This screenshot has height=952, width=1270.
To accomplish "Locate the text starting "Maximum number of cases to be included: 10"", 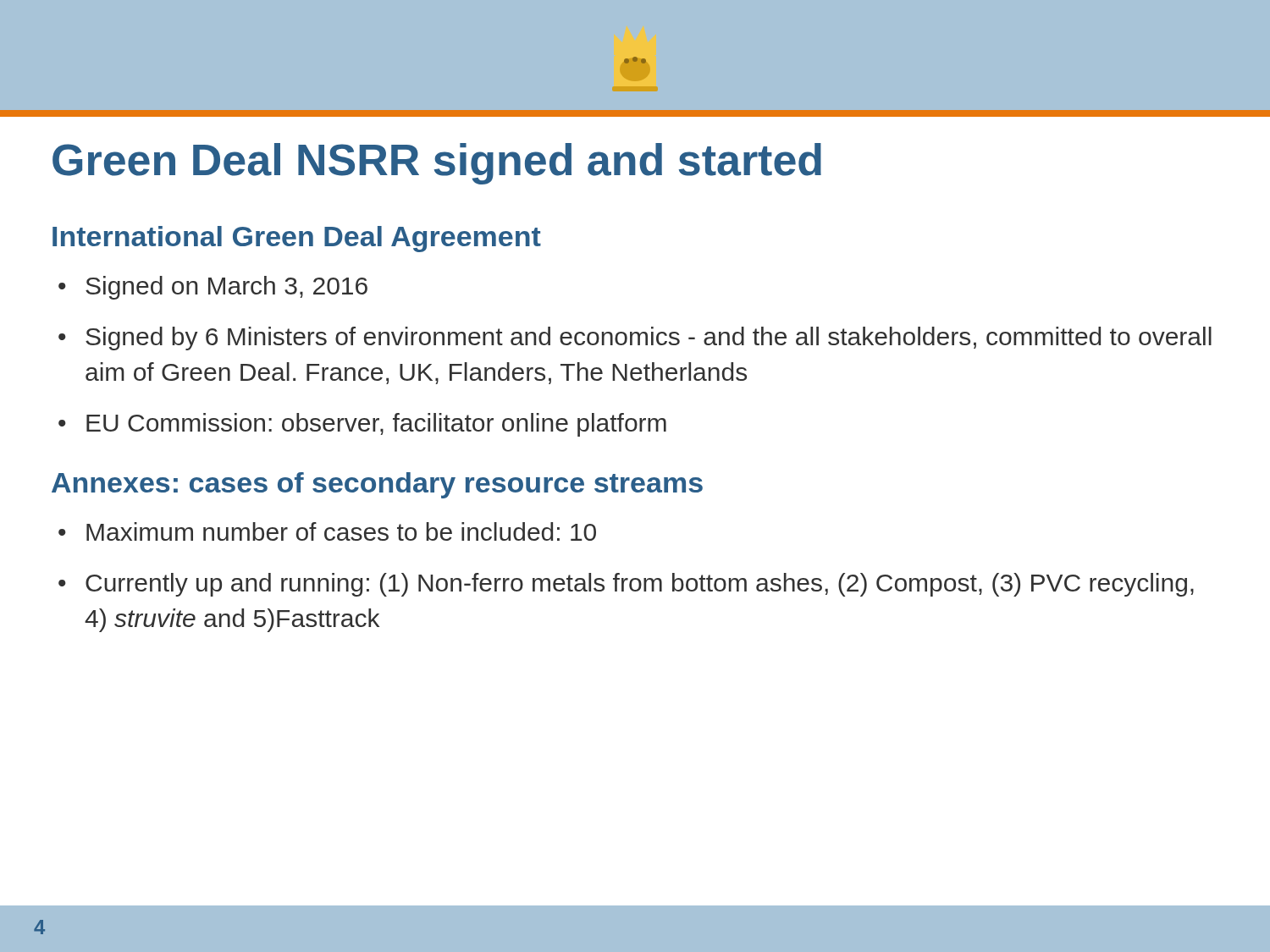I will click(x=341, y=532).
